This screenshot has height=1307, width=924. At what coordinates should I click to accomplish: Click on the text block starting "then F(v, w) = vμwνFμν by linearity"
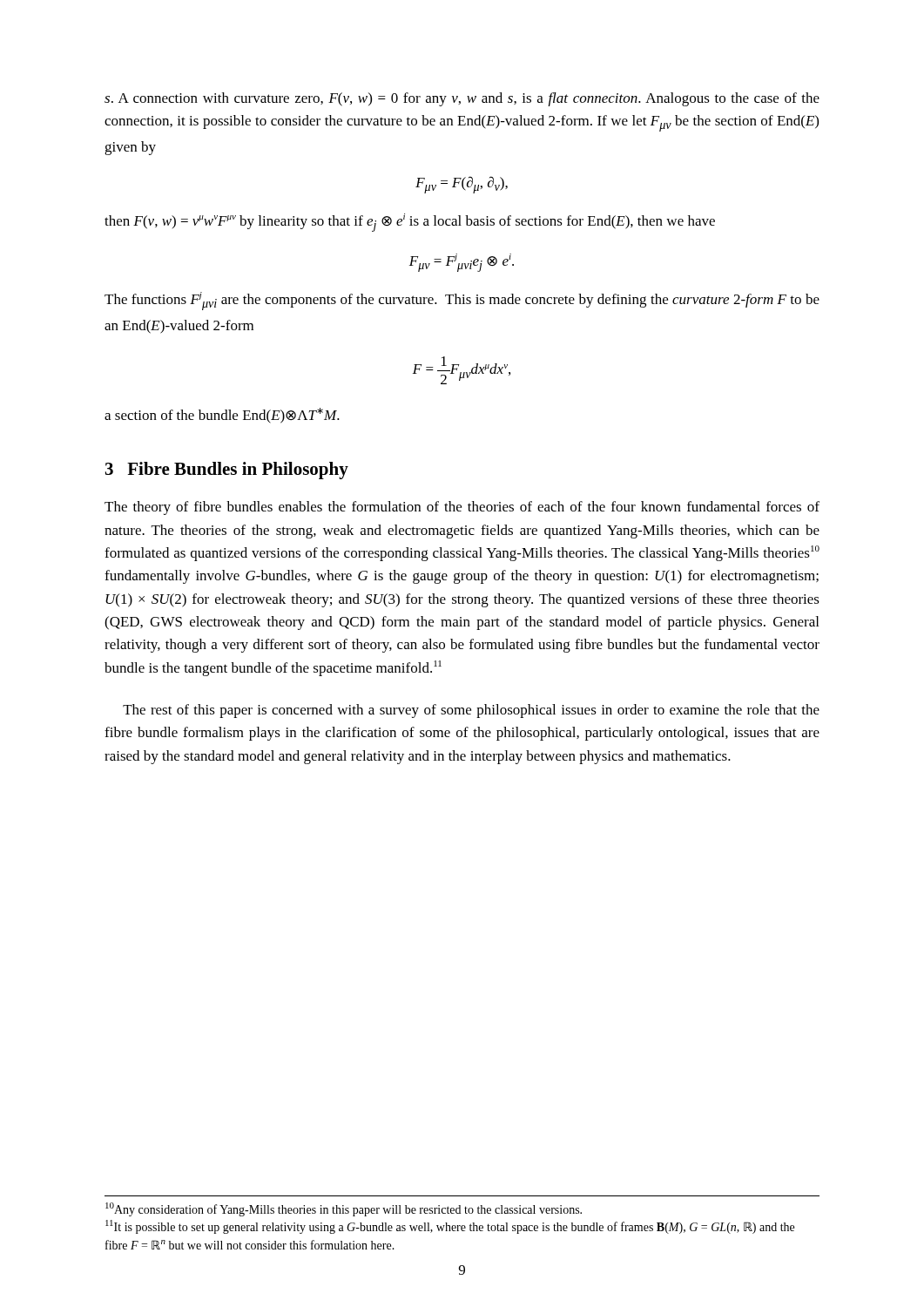tap(410, 222)
